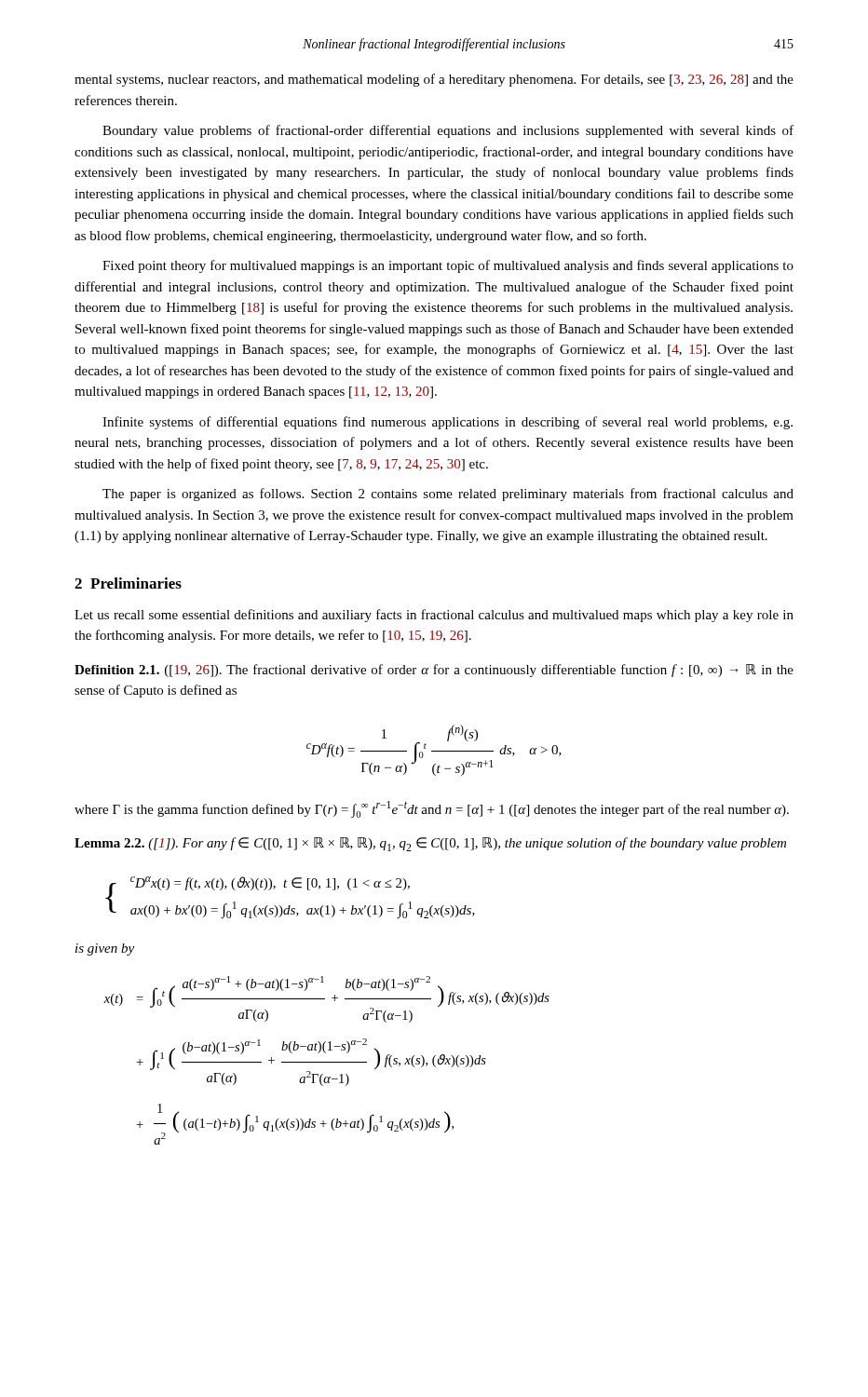Navigate to the passage starting "Infinite systems of differential equations find"

pos(434,443)
